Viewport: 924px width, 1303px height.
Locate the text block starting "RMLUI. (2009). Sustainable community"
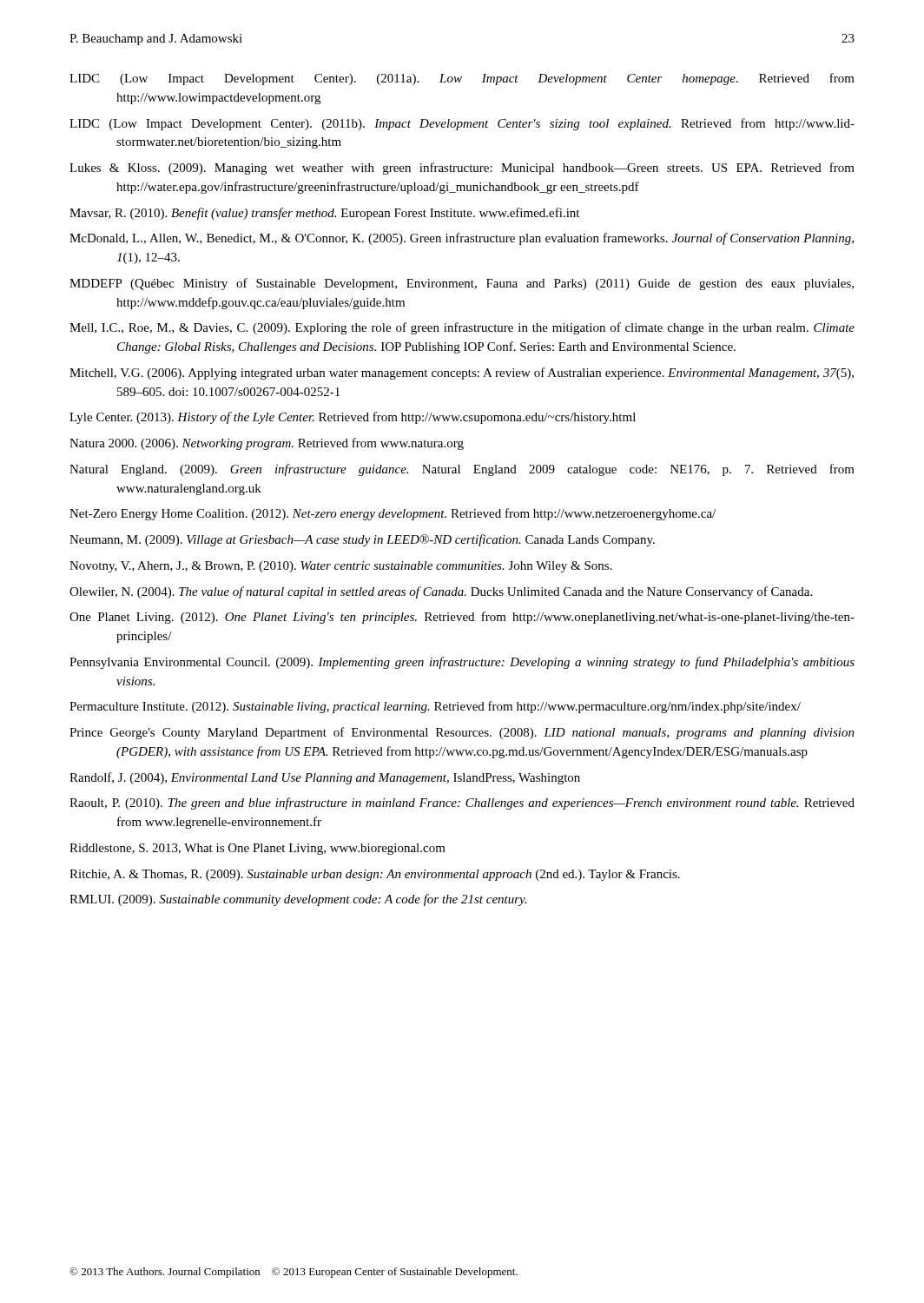(x=299, y=899)
